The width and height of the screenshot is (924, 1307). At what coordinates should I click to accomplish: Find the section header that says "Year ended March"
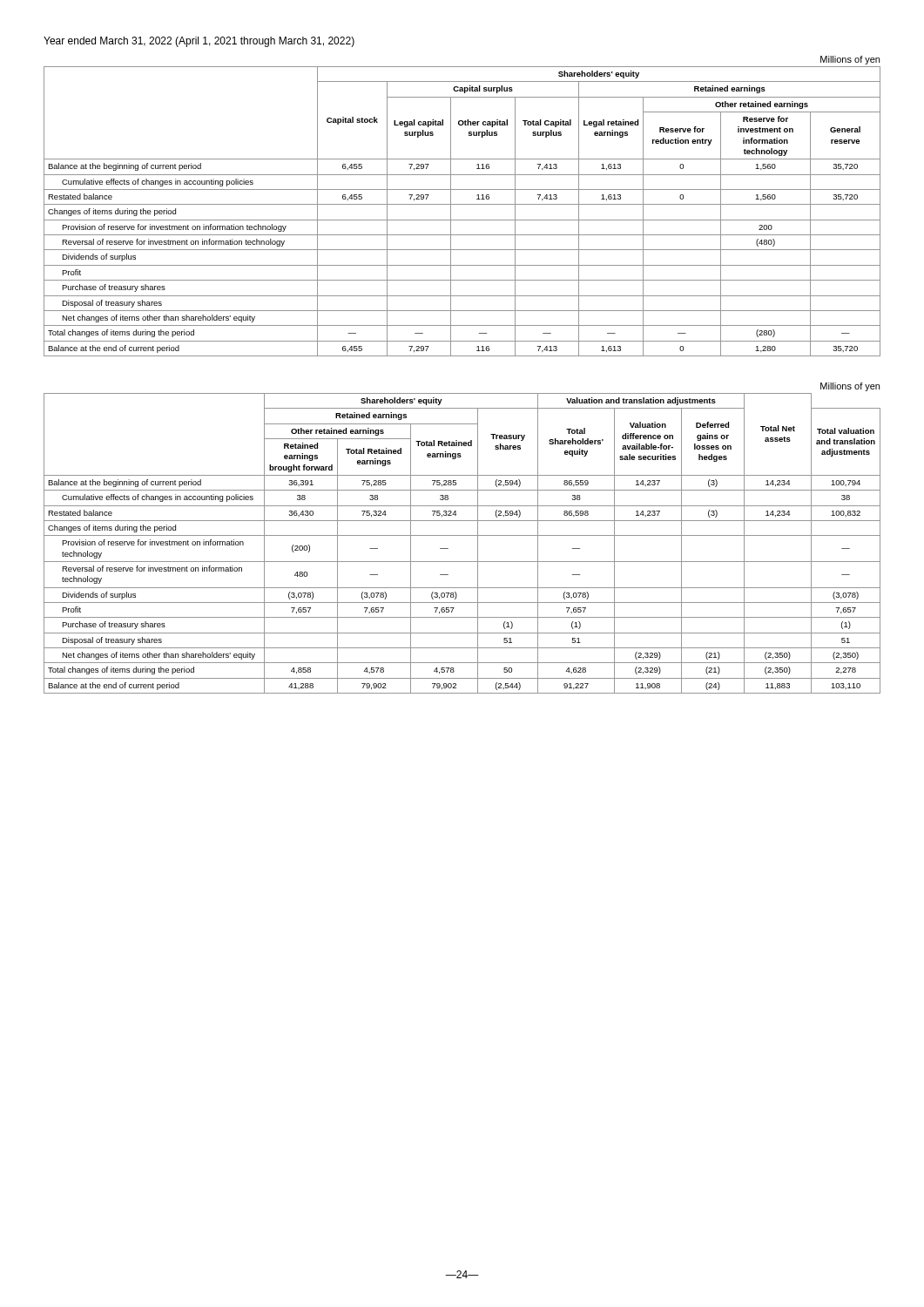199,41
